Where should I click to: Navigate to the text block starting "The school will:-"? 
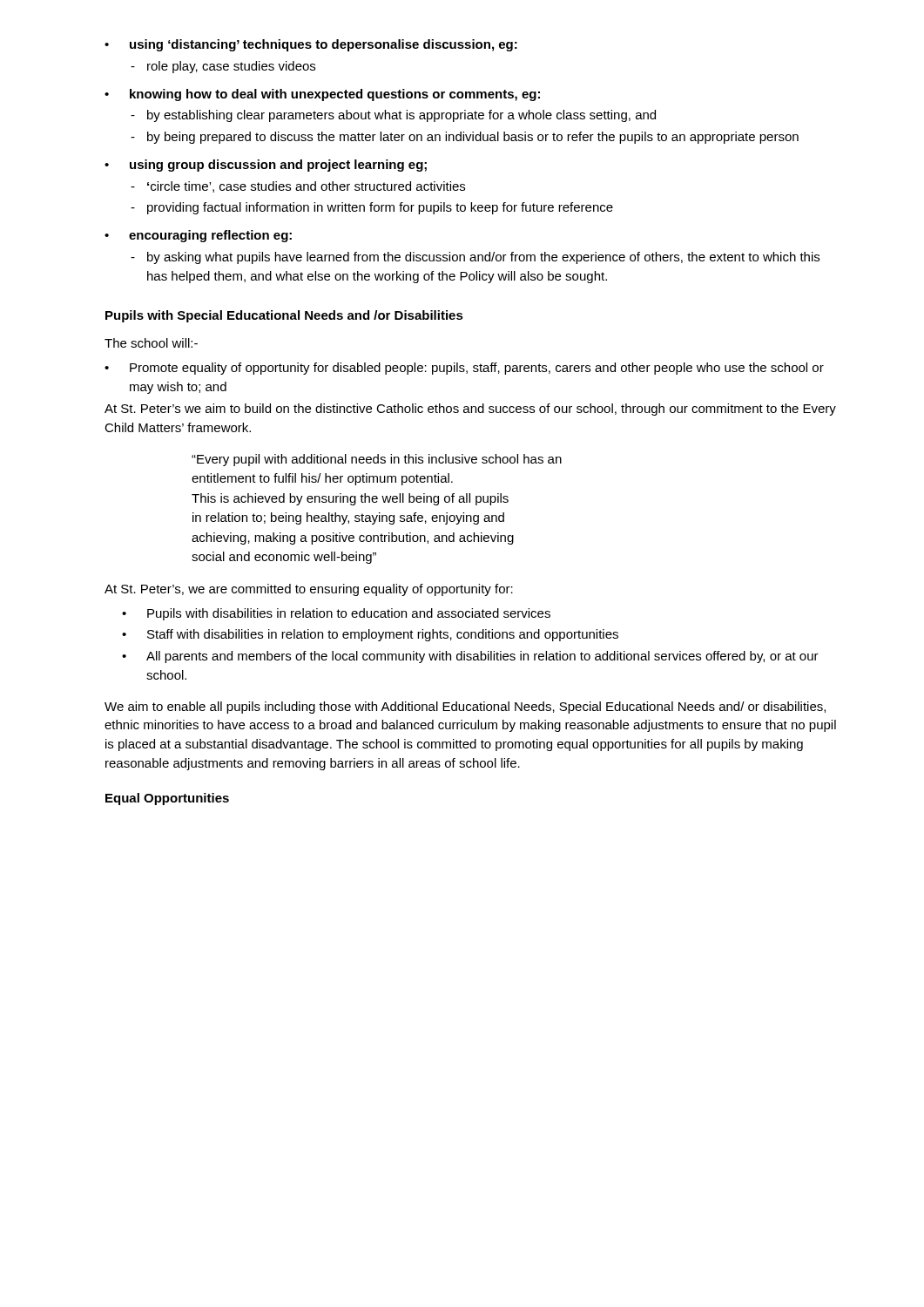pos(151,343)
